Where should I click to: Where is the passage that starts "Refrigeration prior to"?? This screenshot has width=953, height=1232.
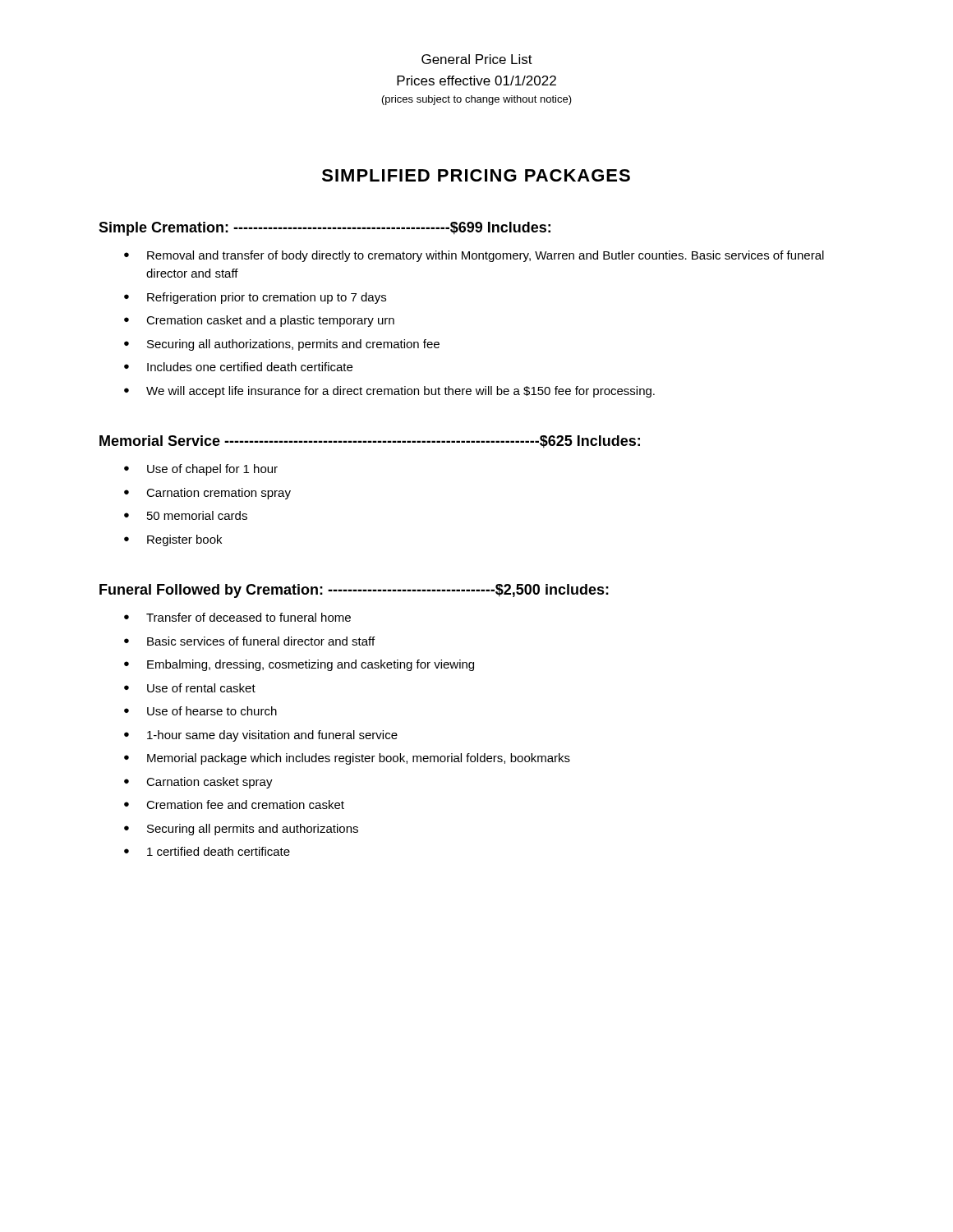click(x=266, y=296)
